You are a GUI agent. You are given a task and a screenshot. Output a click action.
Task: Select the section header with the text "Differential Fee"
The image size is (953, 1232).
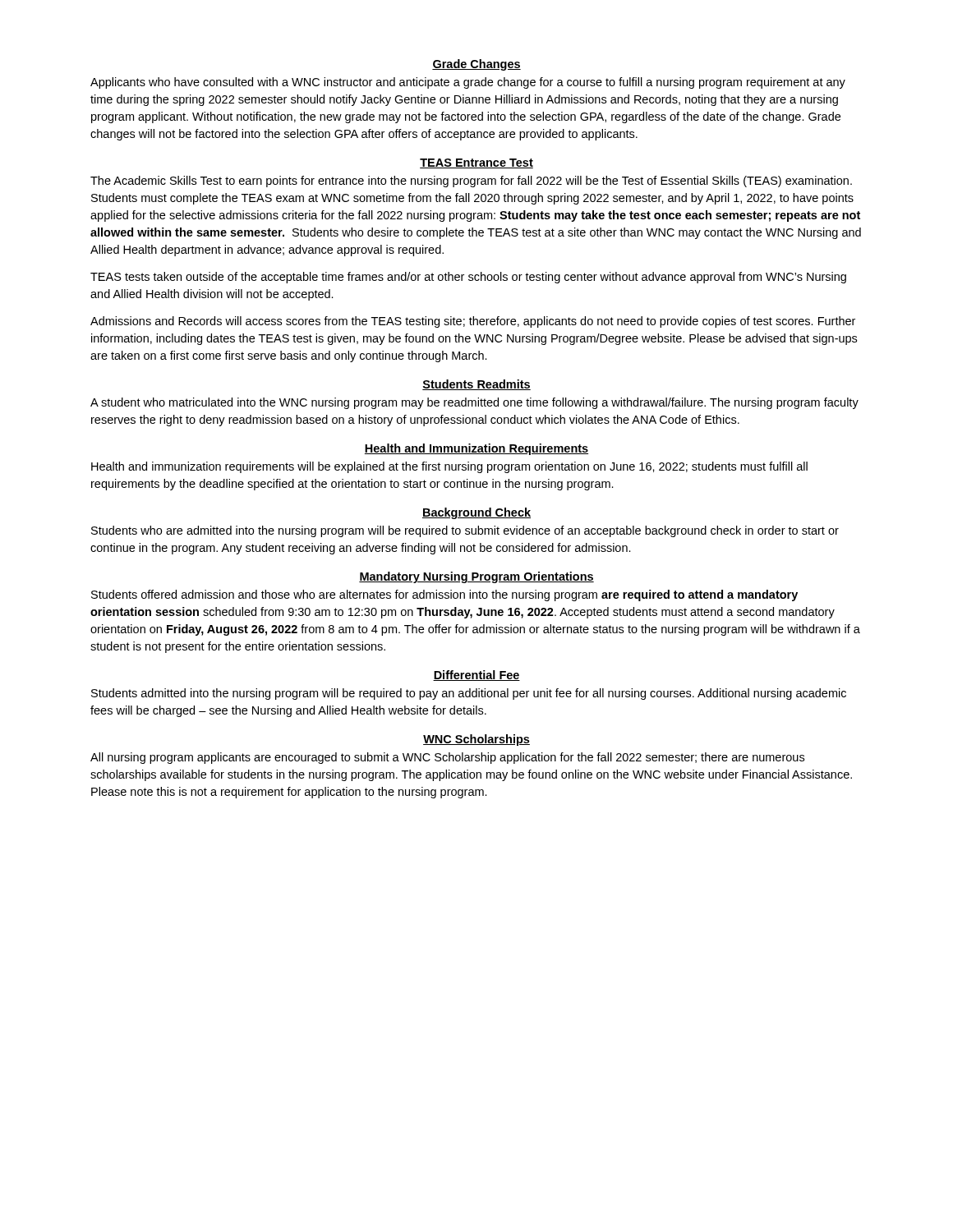click(x=476, y=675)
